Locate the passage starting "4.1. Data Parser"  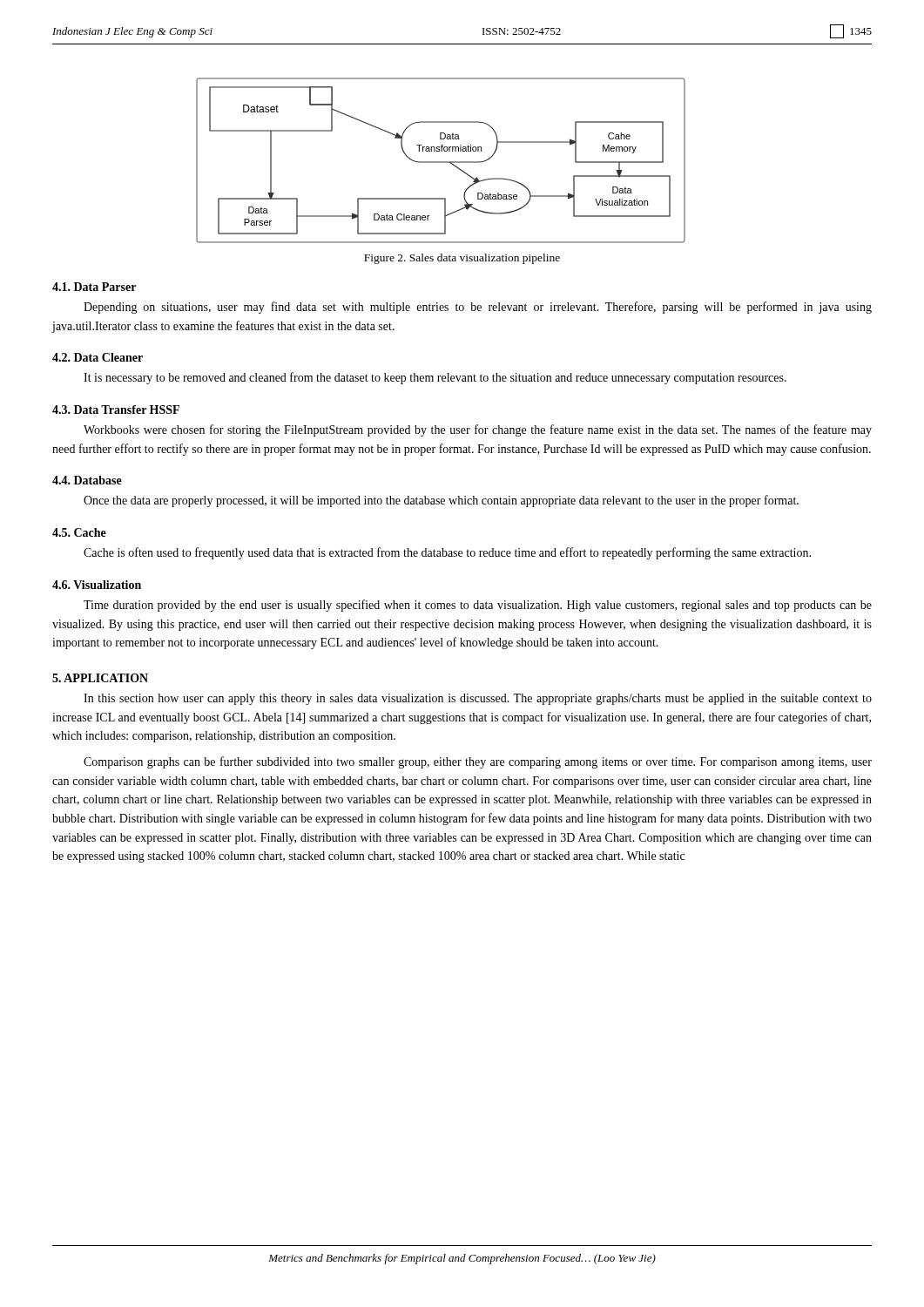94,287
